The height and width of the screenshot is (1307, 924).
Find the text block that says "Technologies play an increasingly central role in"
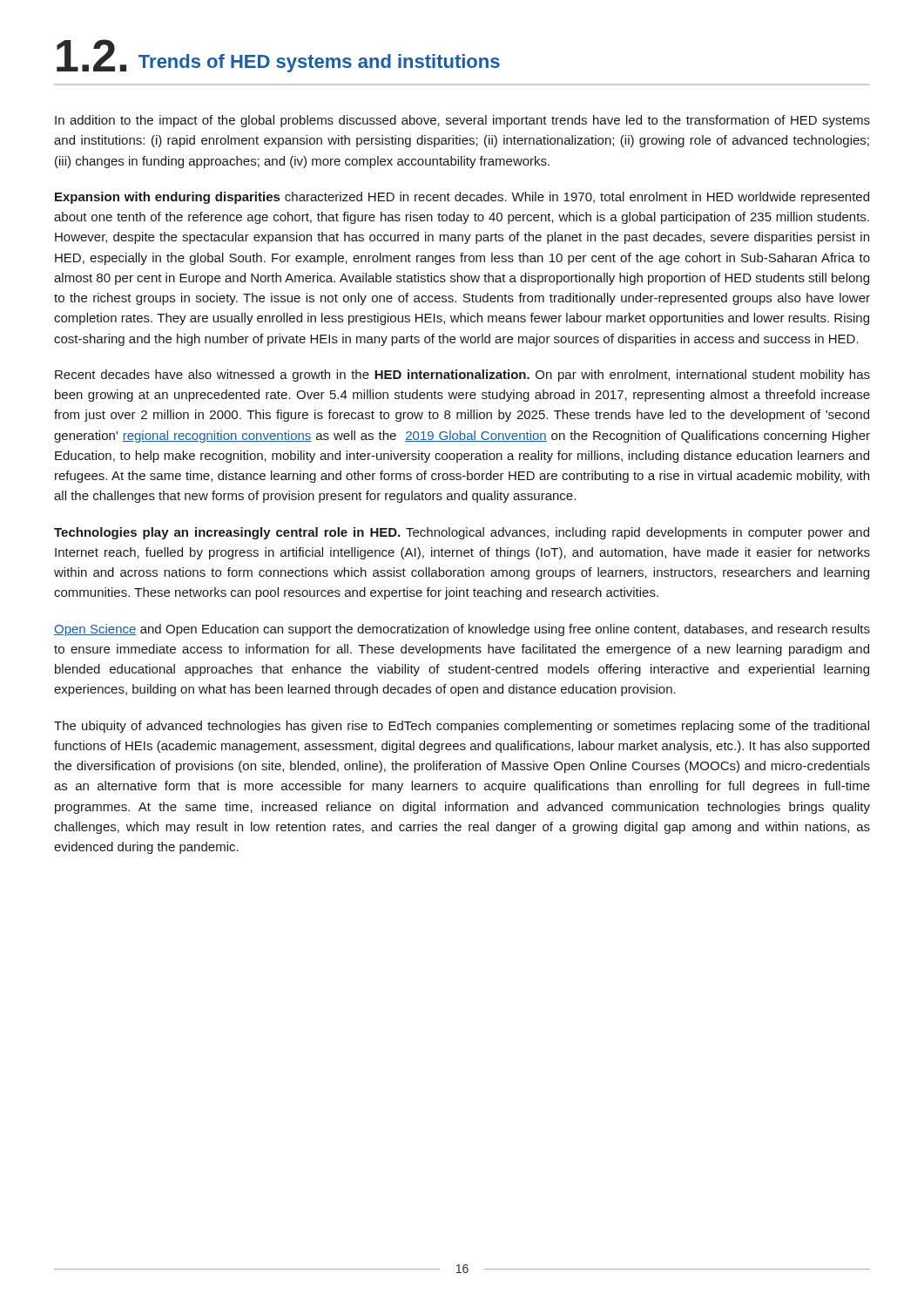462,562
